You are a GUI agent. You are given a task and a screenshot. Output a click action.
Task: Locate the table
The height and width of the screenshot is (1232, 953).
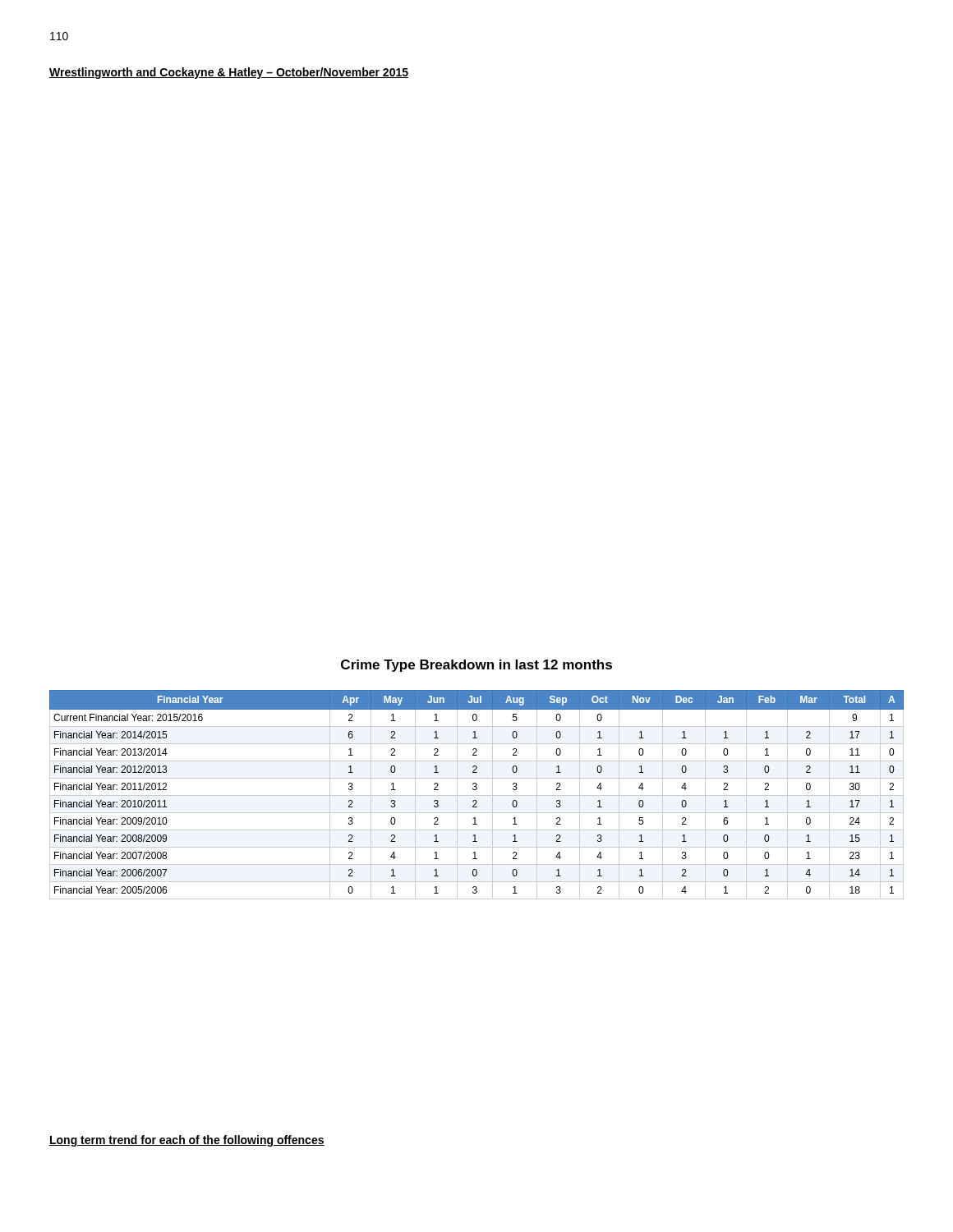(476, 795)
